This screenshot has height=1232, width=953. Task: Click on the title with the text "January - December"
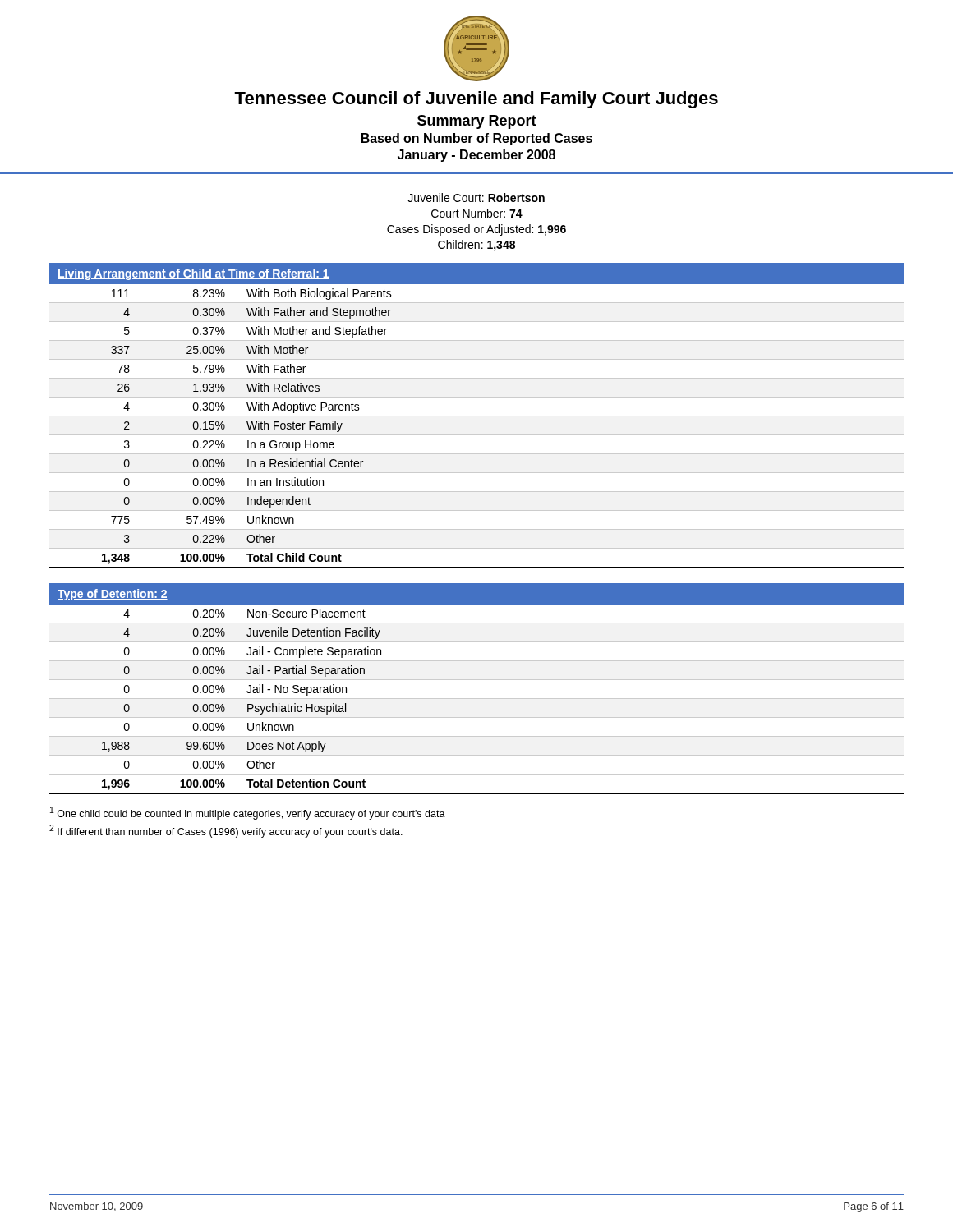(476, 155)
